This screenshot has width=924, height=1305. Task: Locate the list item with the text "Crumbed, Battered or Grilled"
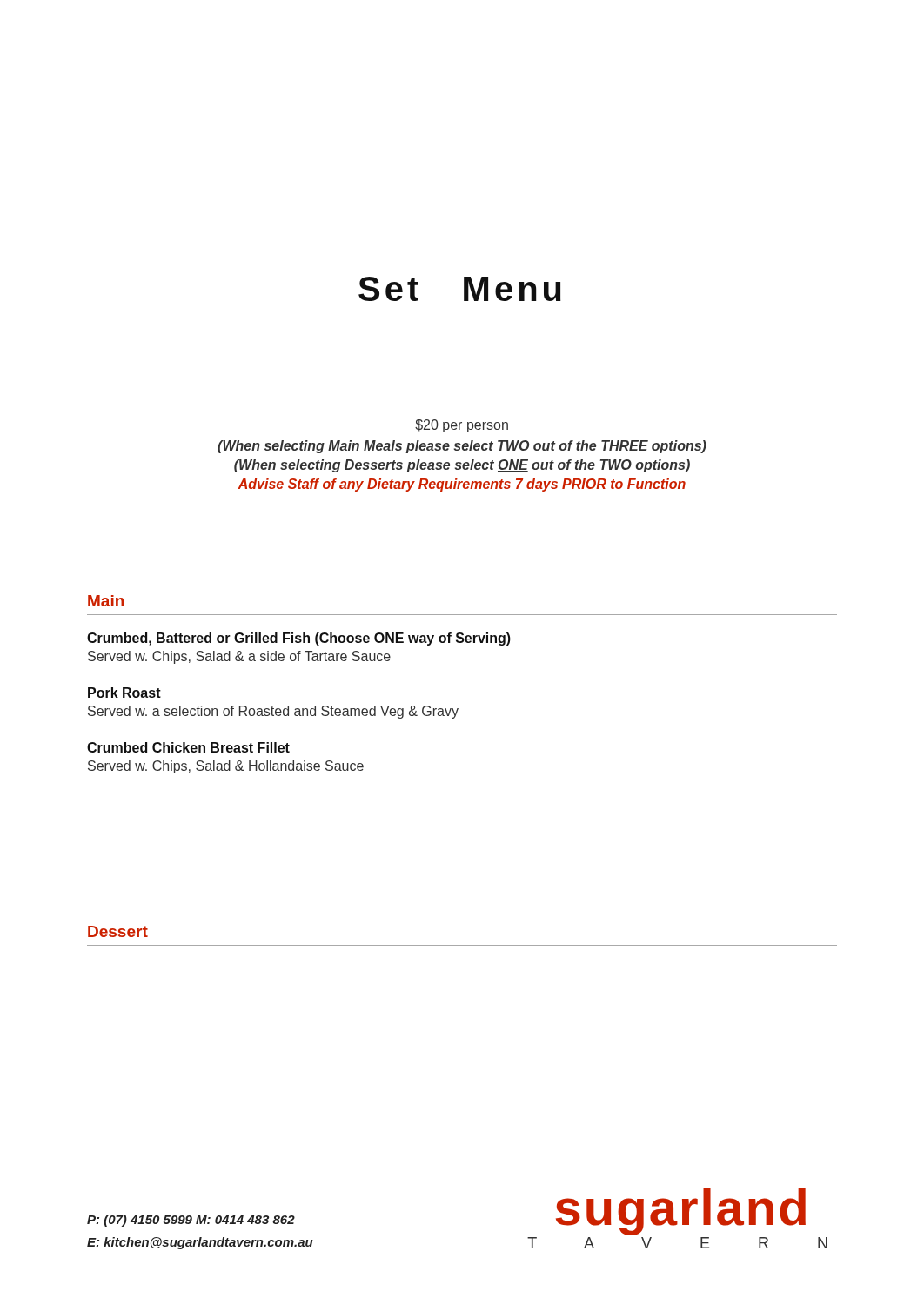coord(462,648)
